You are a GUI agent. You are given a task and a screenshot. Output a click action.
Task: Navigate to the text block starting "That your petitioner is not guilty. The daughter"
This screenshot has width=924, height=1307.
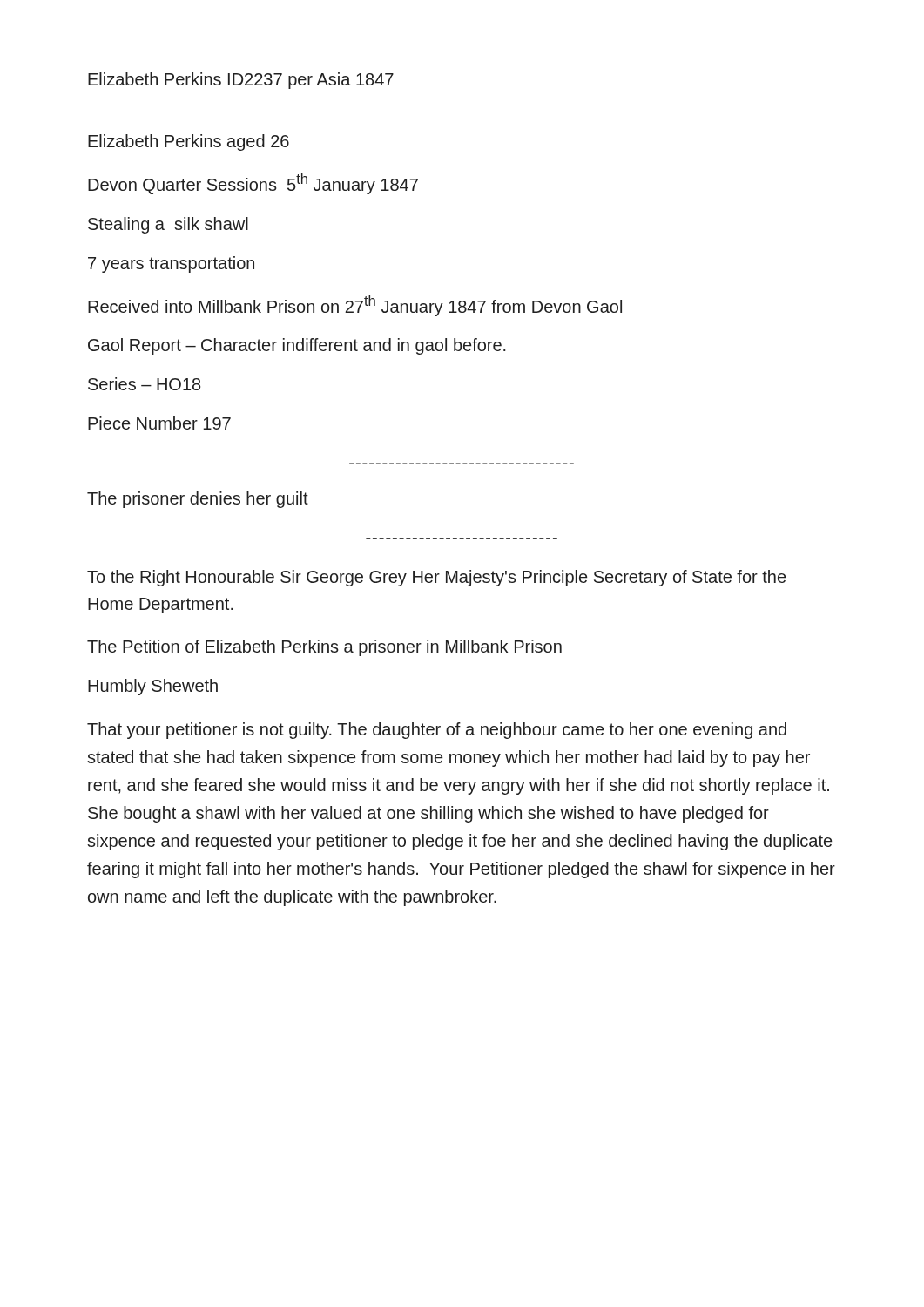click(x=461, y=813)
